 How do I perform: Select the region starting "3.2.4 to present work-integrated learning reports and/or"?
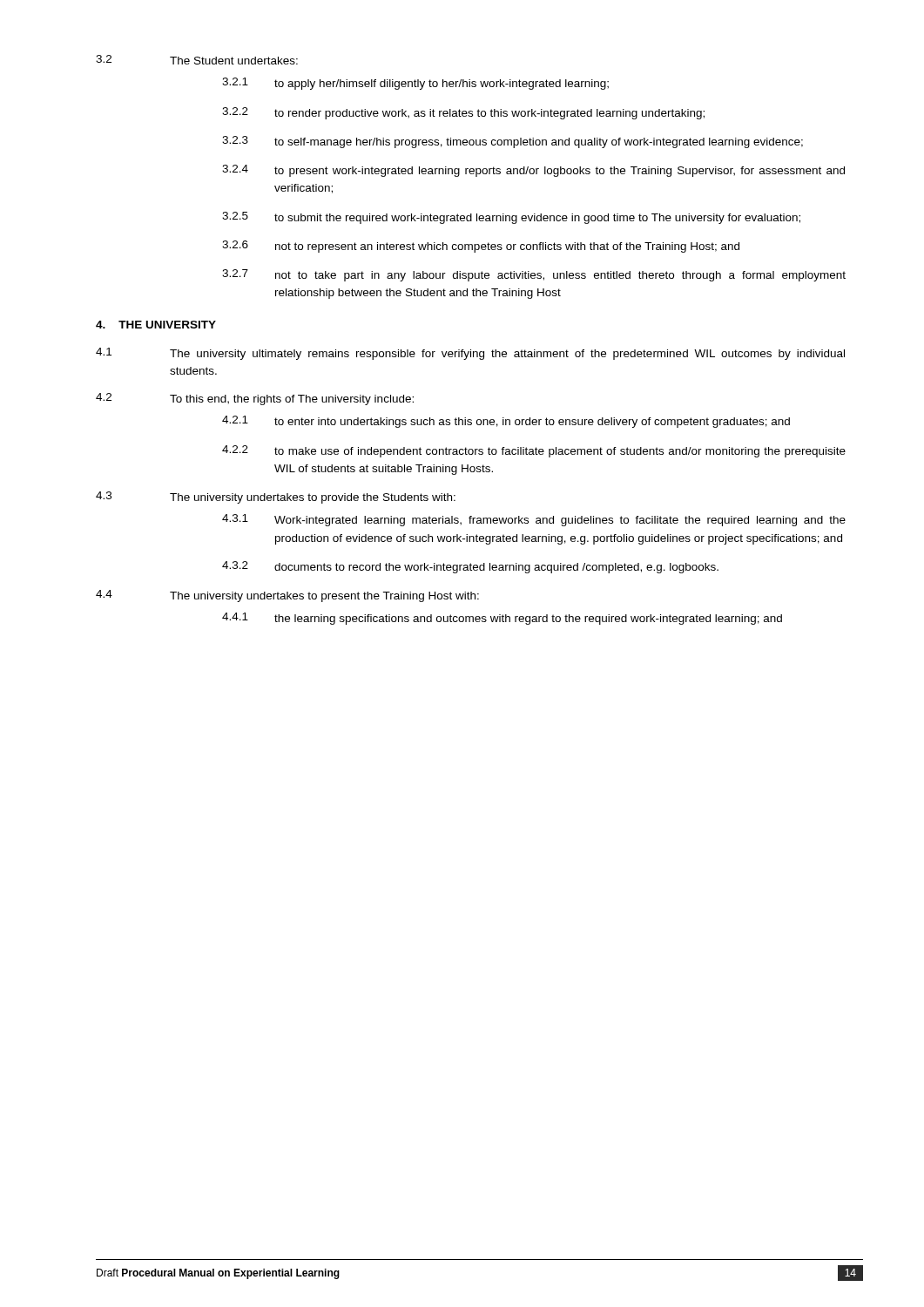(534, 180)
